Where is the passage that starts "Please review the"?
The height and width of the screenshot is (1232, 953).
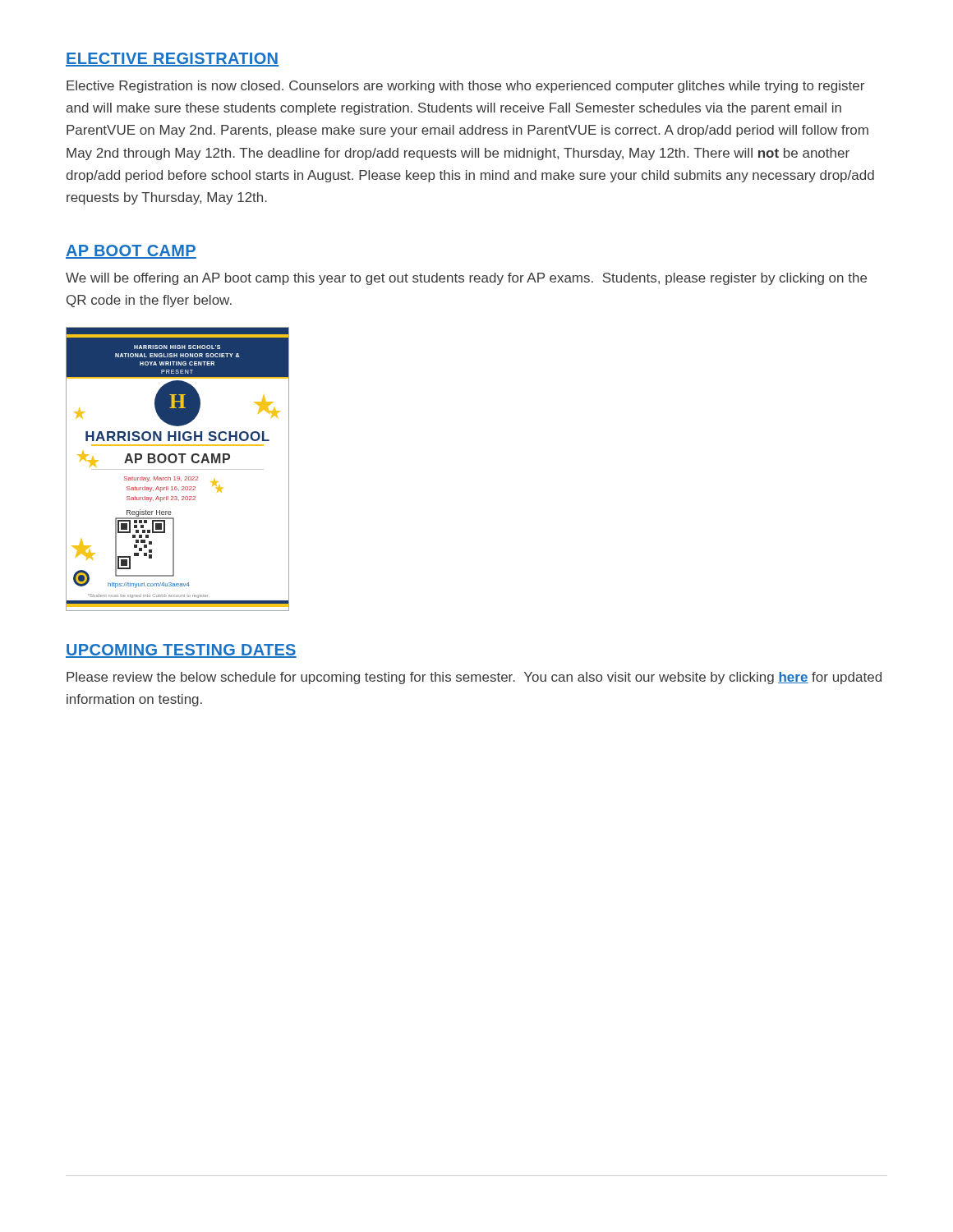click(x=474, y=688)
